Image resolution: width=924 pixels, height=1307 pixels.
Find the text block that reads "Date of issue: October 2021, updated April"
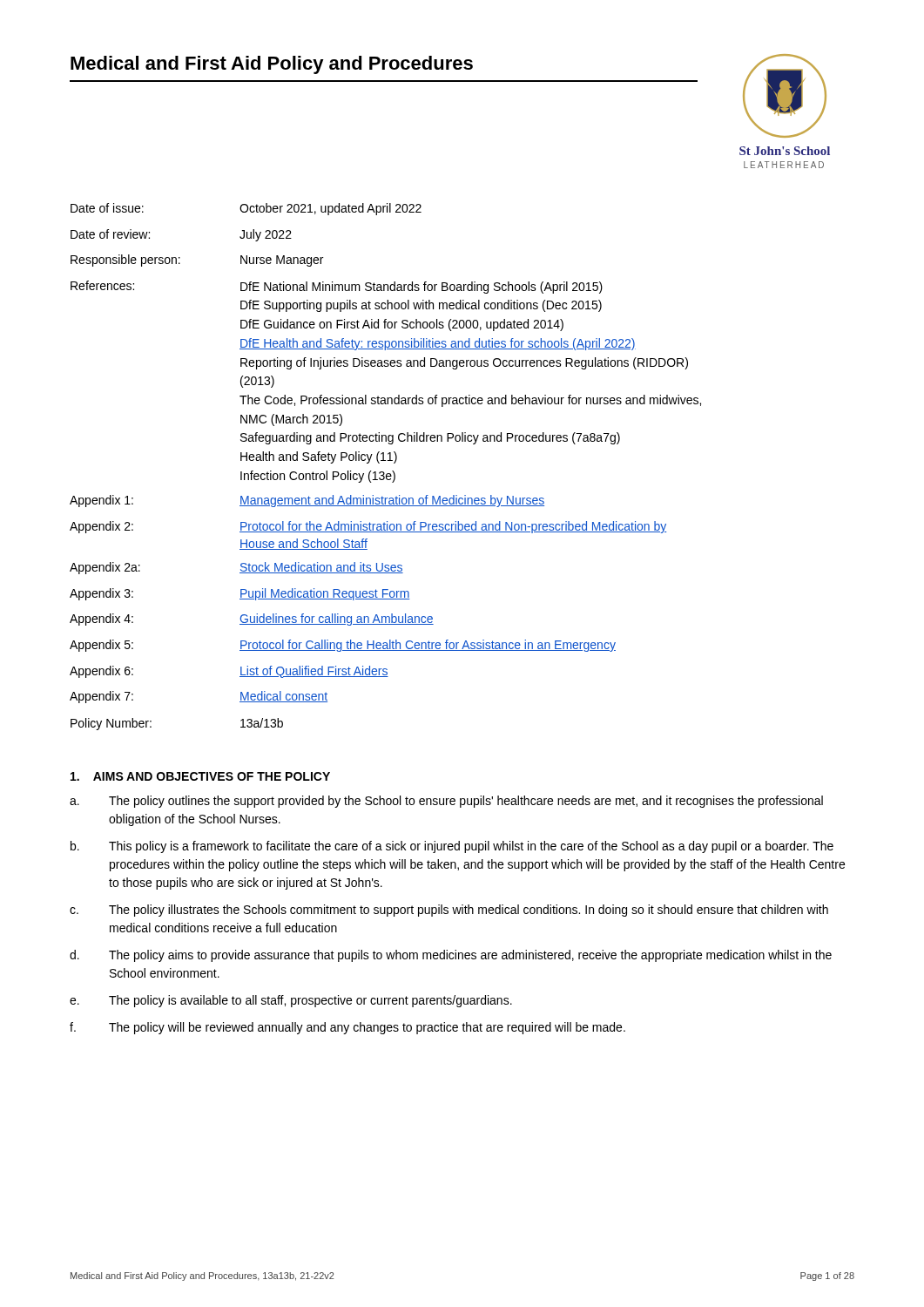(x=246, y=209)
